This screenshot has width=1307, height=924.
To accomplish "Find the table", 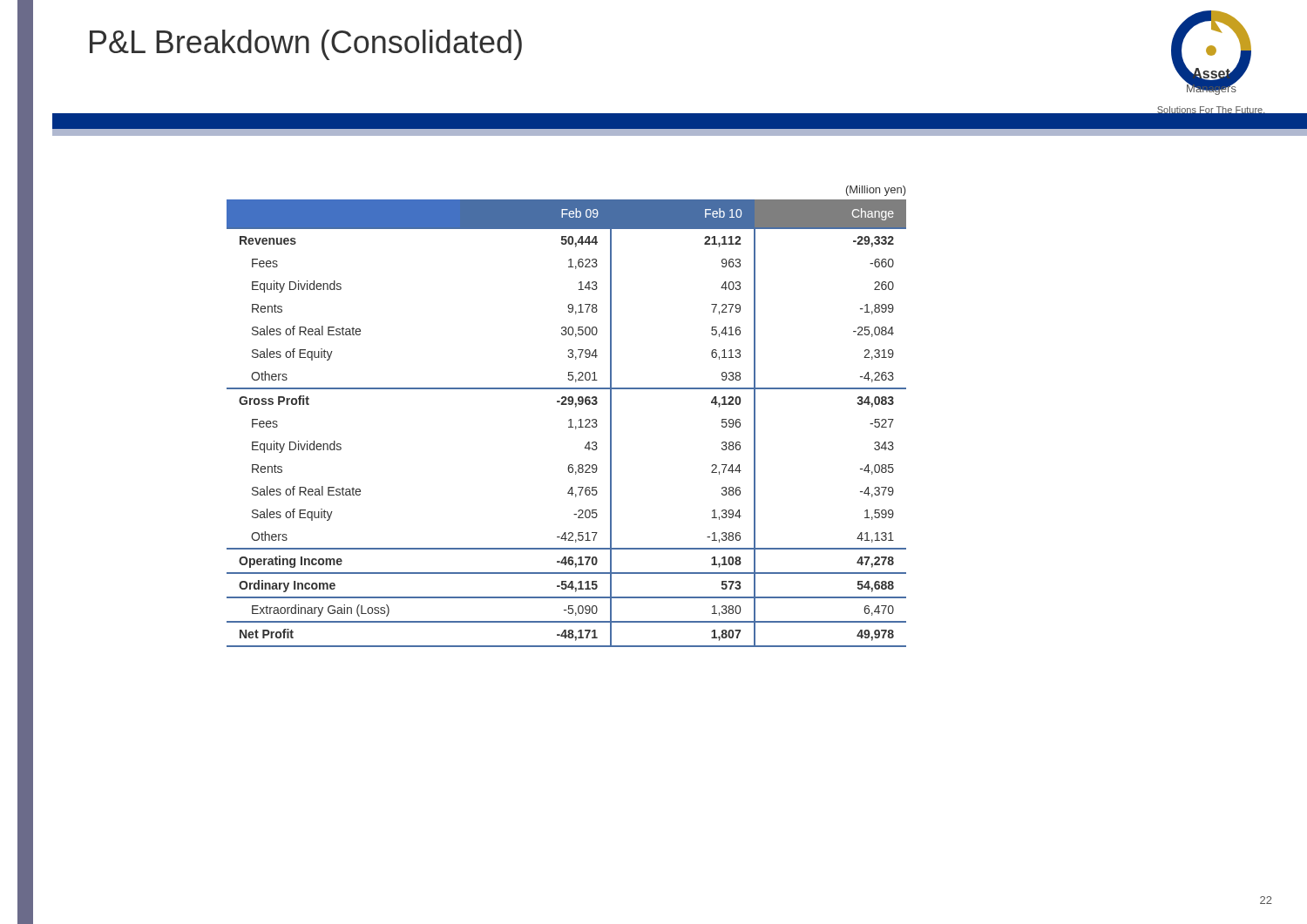I will pos(566,423).
